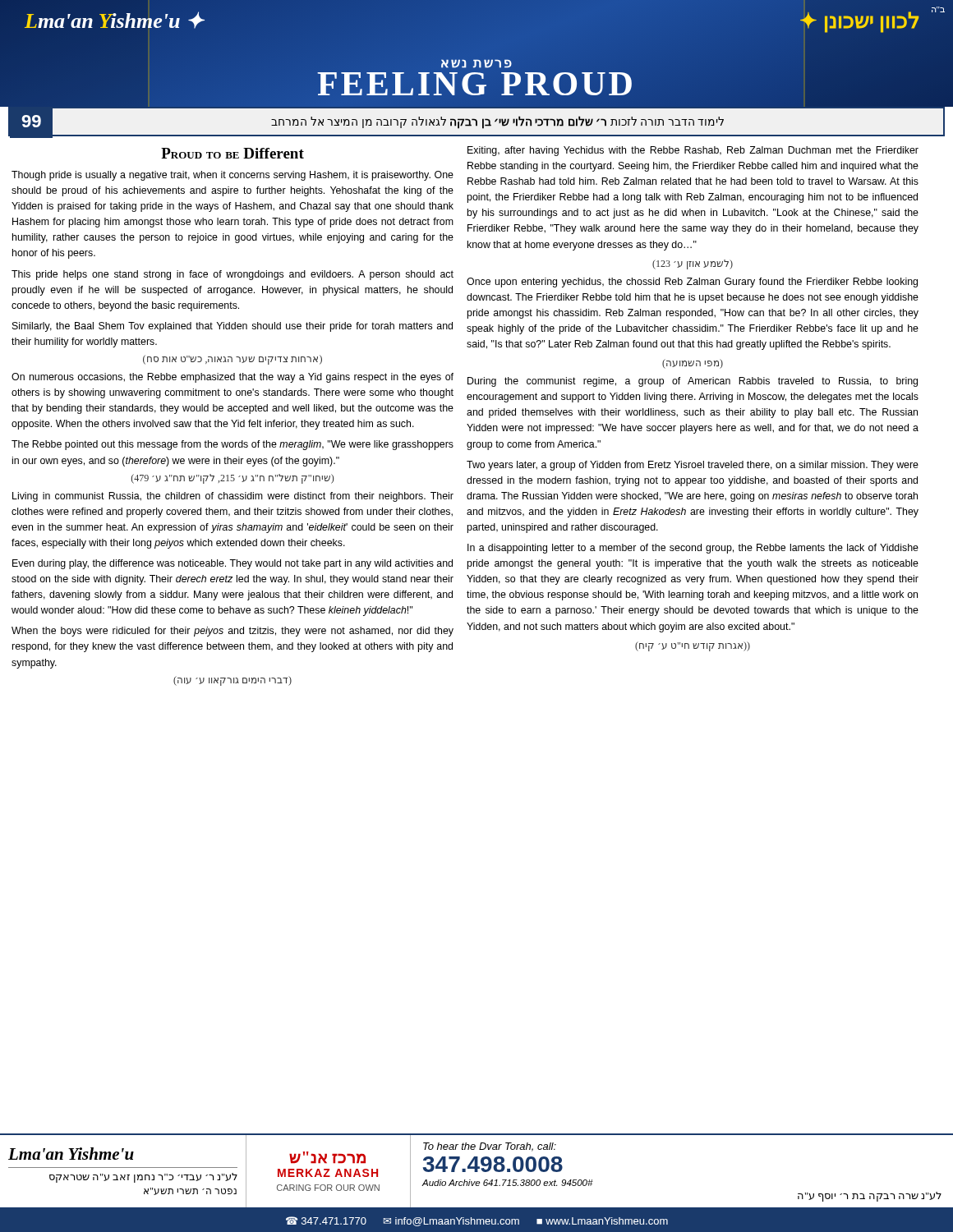The height and width of the screenshot is (1232, 953).
Task: Find the block on this page that starts "When the boys were ridiculed for their"
Action: click(x=233, y=647)
